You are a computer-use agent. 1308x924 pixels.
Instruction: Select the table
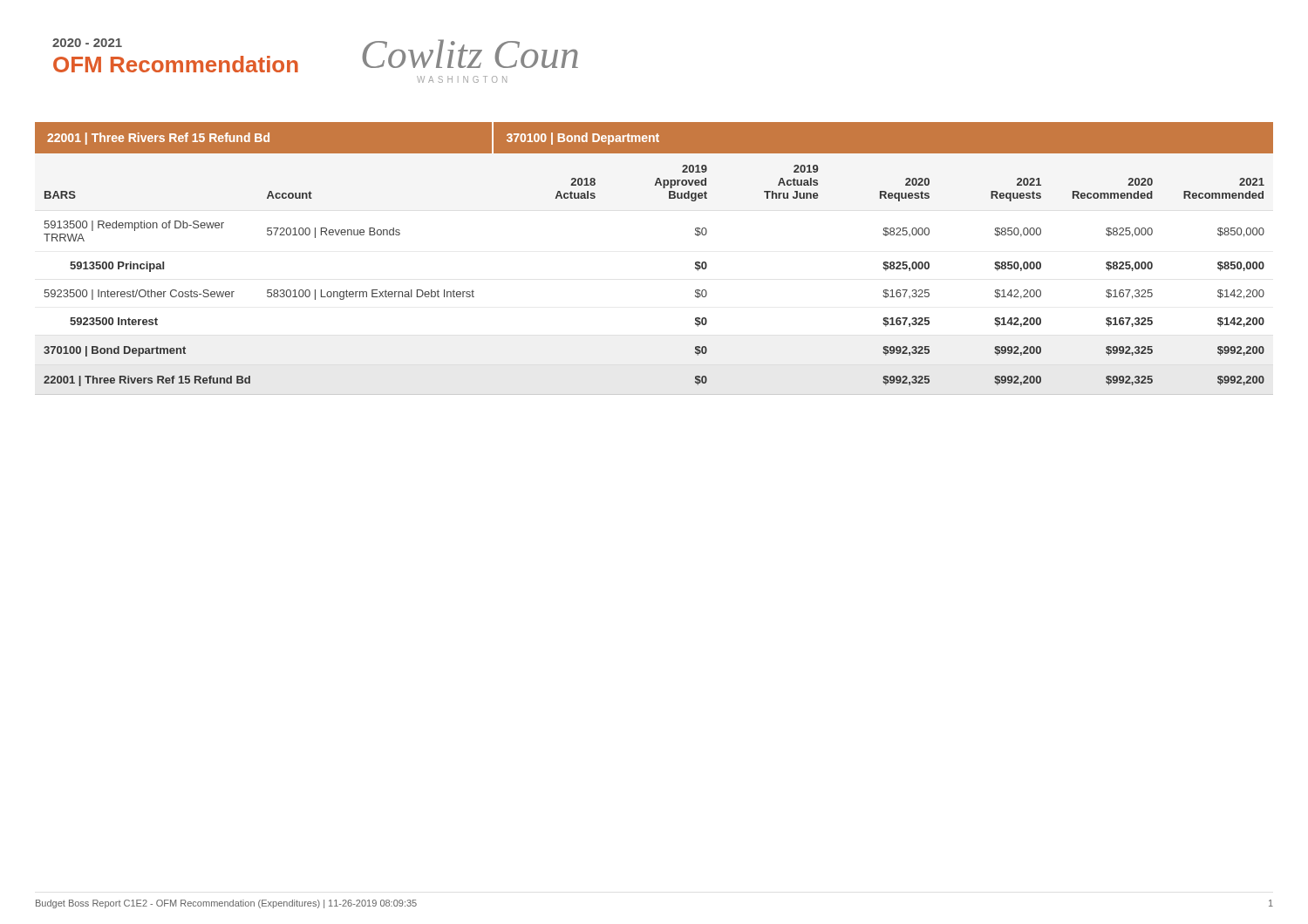(654, 258)
